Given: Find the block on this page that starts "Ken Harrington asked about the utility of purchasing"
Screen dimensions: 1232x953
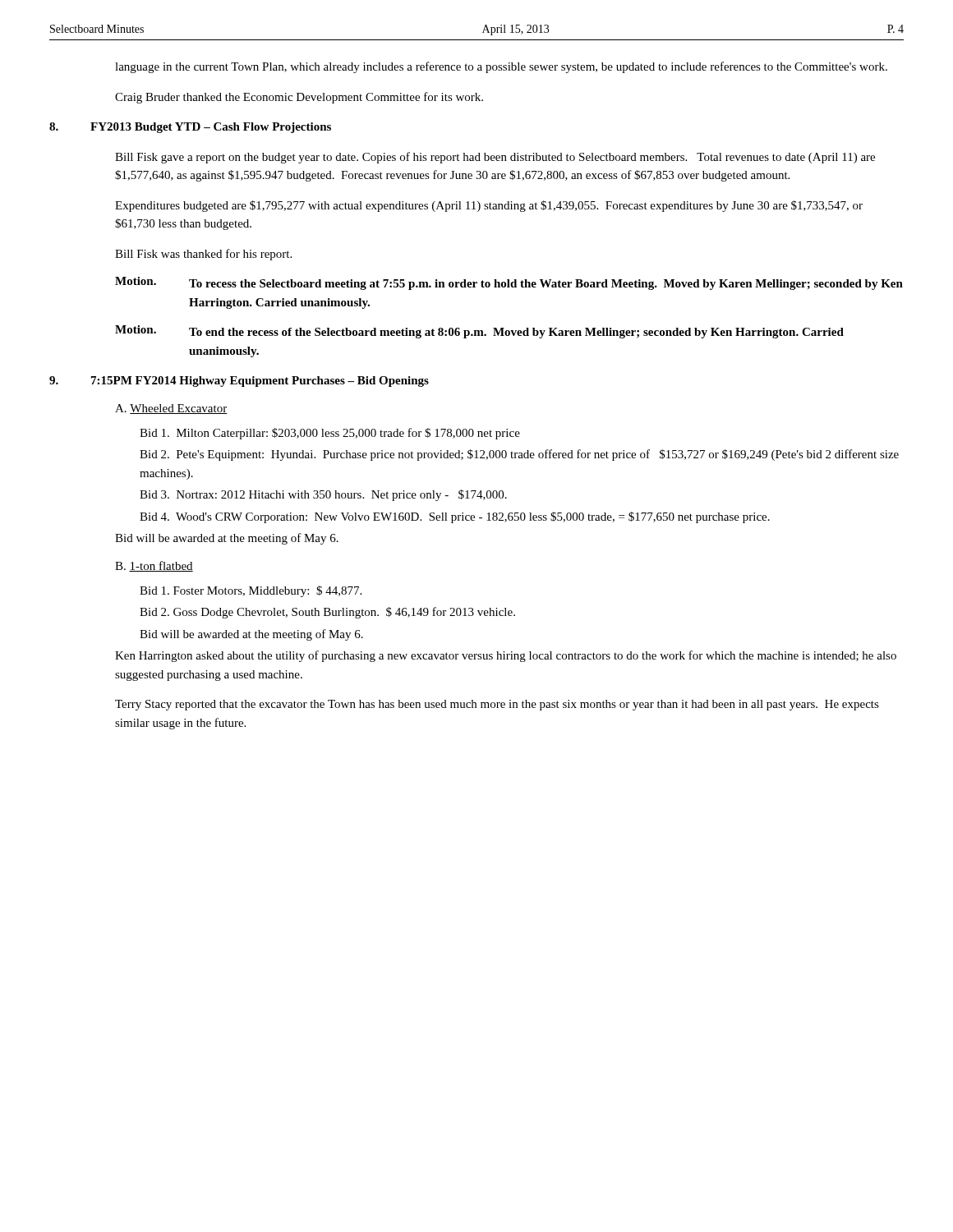Looking at the screenshot, I should pos(506,665).
